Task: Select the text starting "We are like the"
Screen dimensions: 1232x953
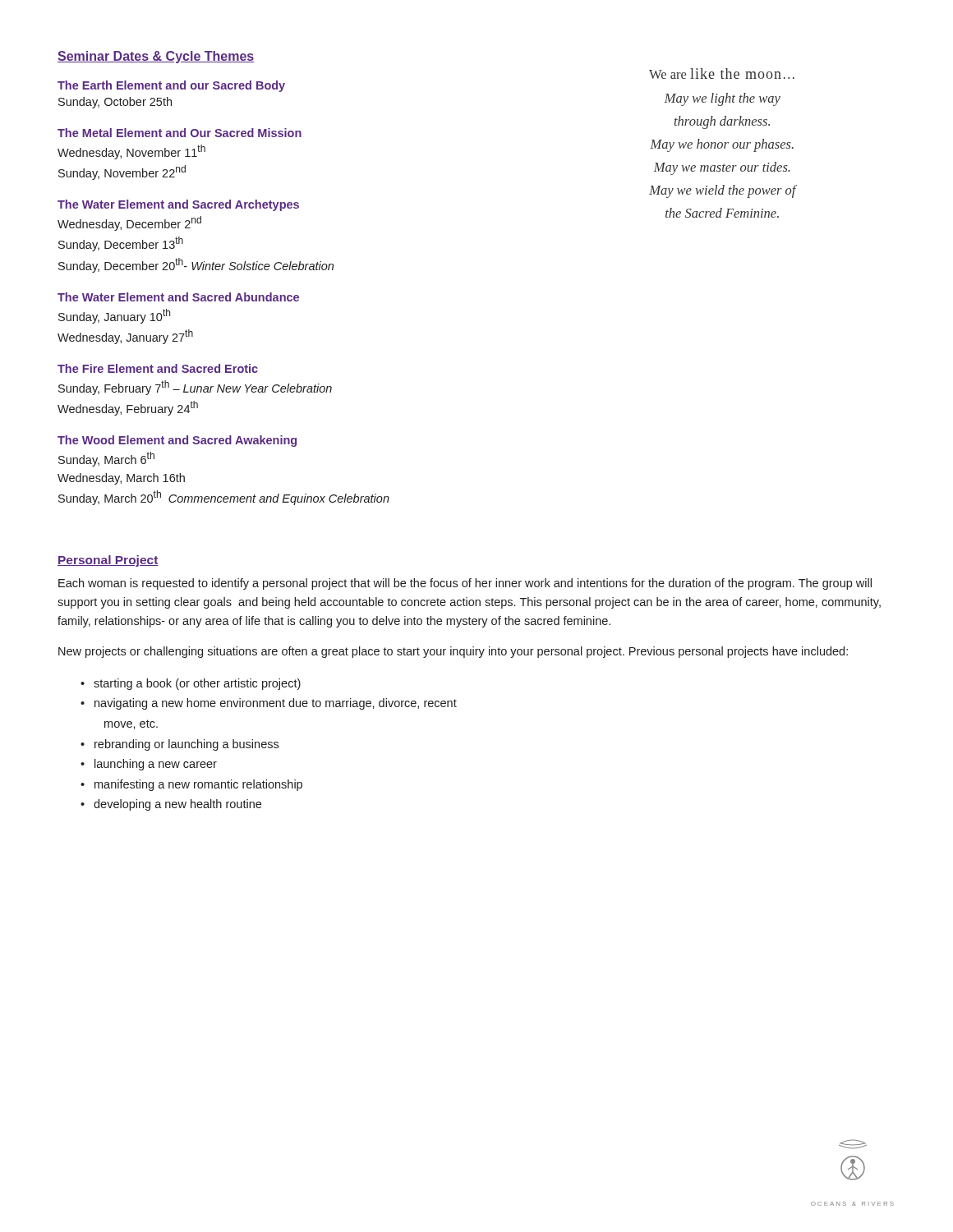Action: [x=722, y=143]
